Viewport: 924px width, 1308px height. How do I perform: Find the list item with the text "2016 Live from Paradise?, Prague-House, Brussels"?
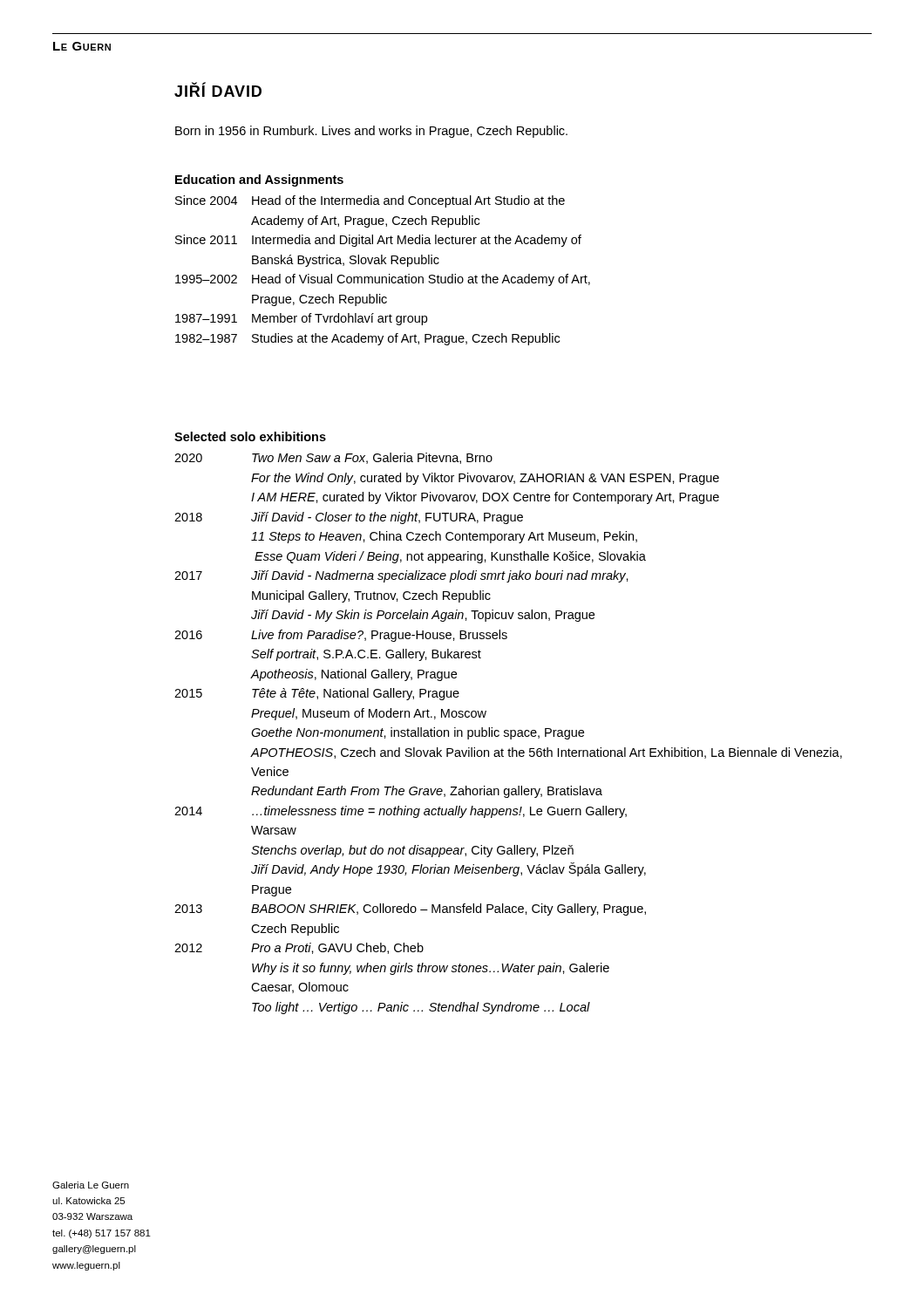point(514,635)
